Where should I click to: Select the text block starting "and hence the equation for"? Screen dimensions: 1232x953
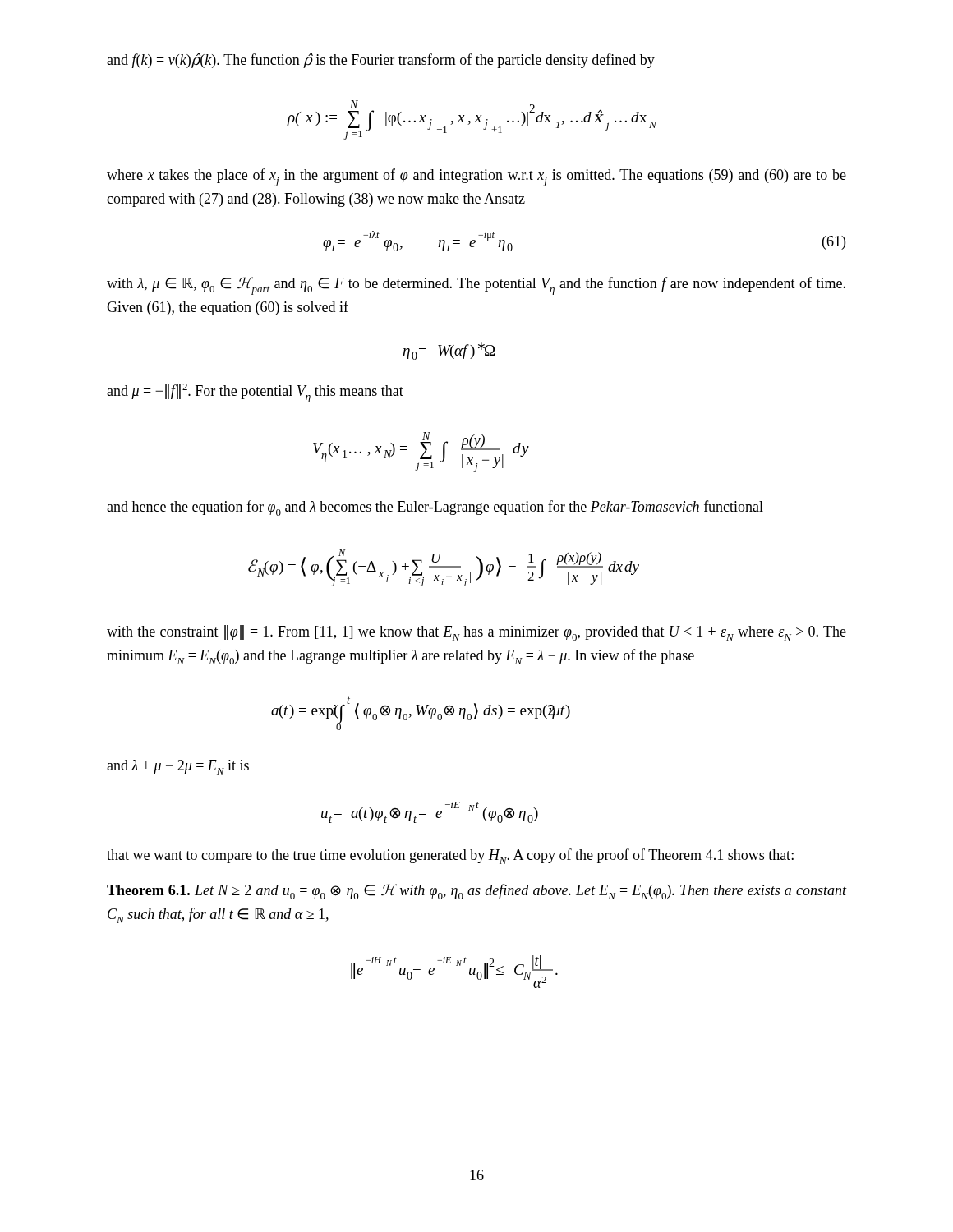(x=435, y=508)
